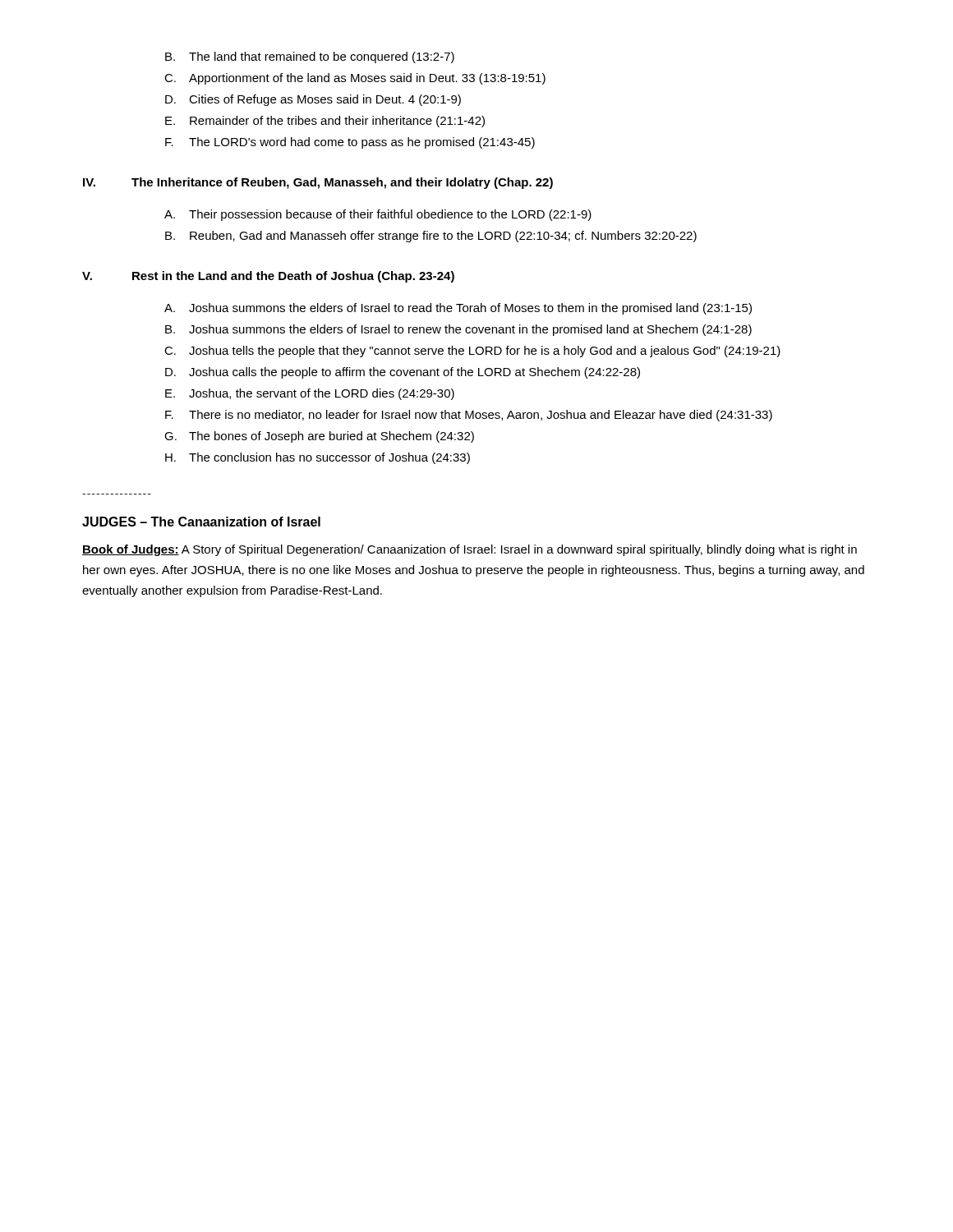The image size is (953, 1232).
Task: Click on the text starting "F. There is no mediator, no leader"
Action: coord(518,414)
